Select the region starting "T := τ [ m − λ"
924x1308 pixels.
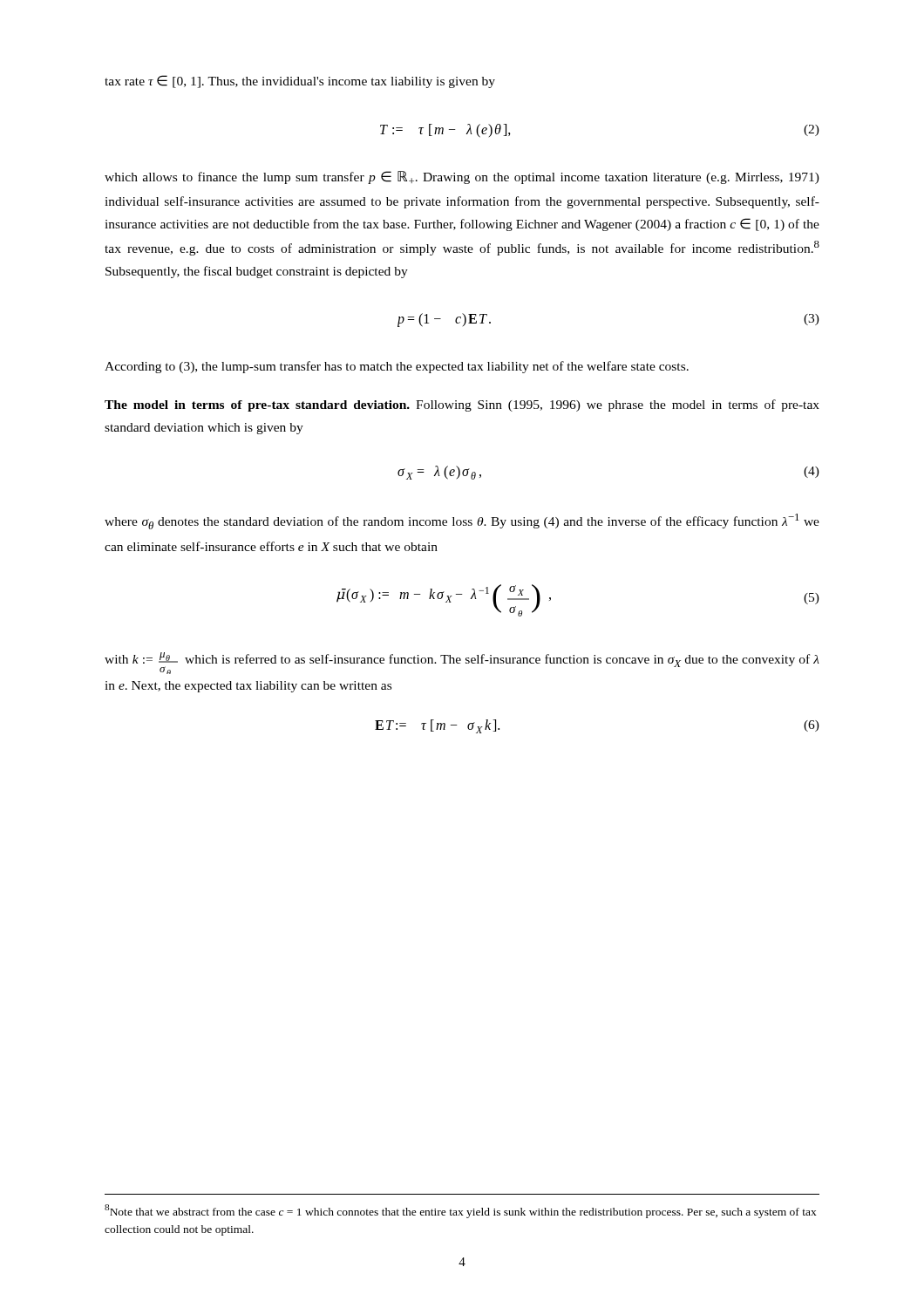coord(462,129)
